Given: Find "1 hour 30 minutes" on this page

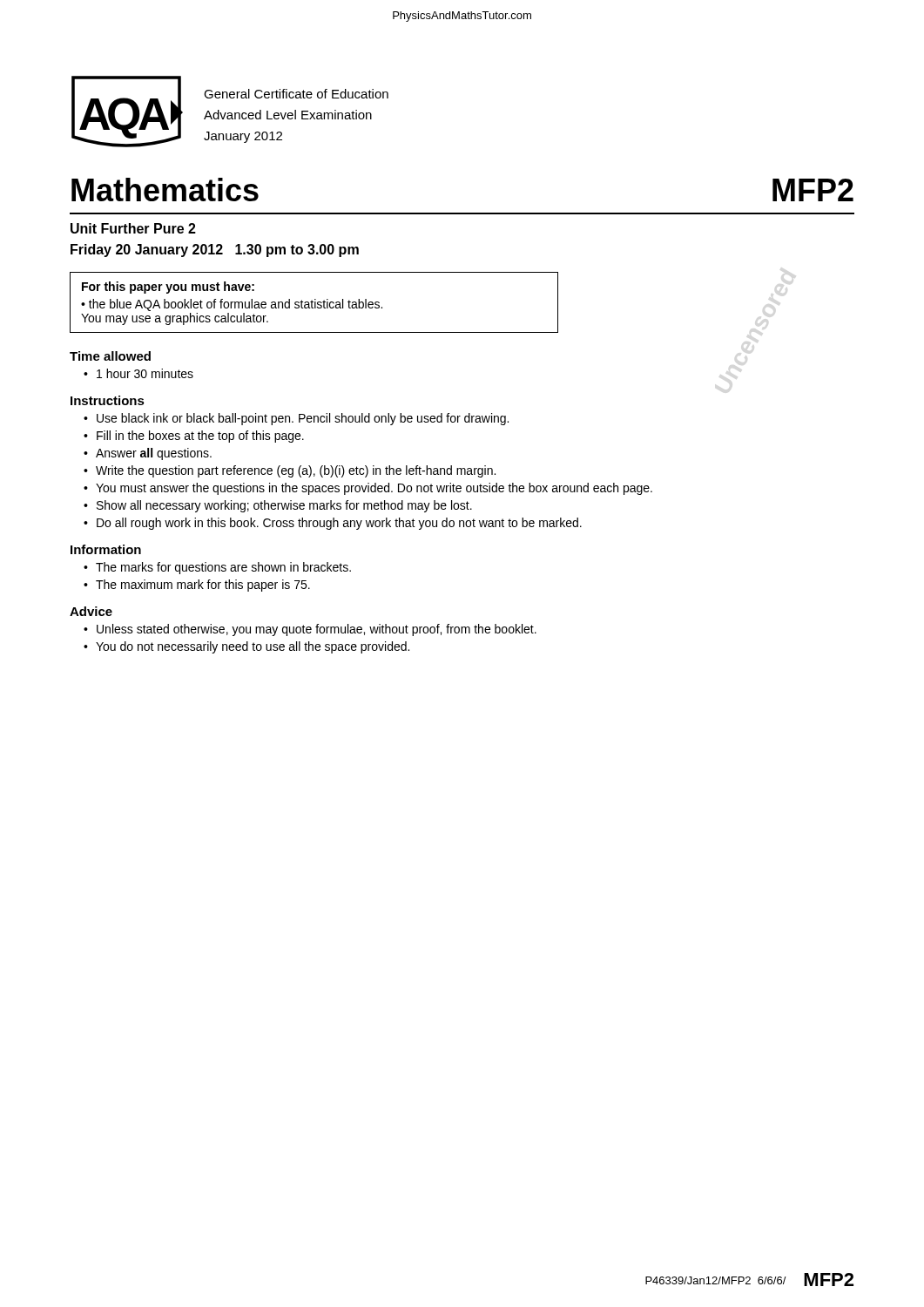Looking at the screenshot, I should coord(145,374).
